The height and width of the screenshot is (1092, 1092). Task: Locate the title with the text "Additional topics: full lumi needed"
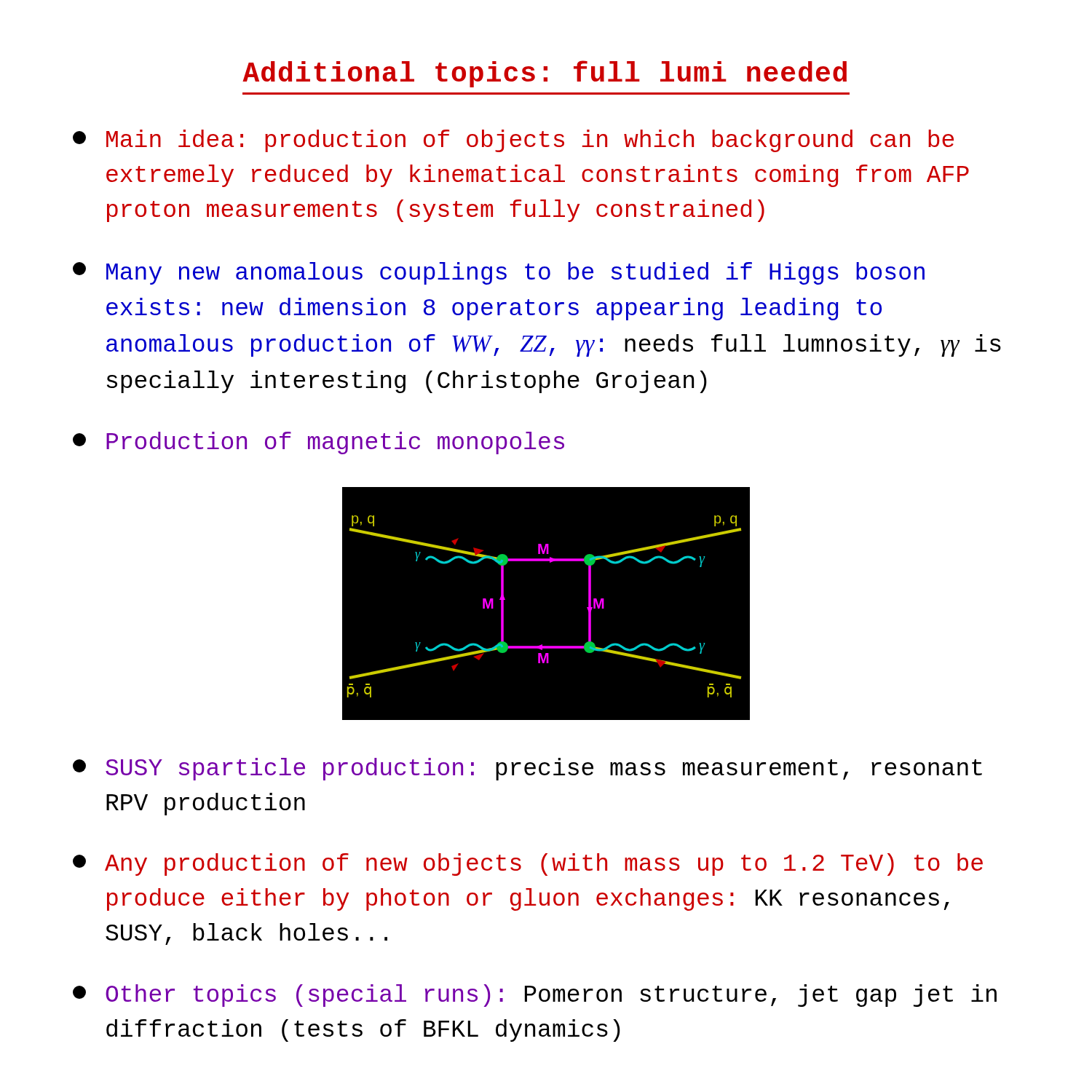click(x=546, y=76)
